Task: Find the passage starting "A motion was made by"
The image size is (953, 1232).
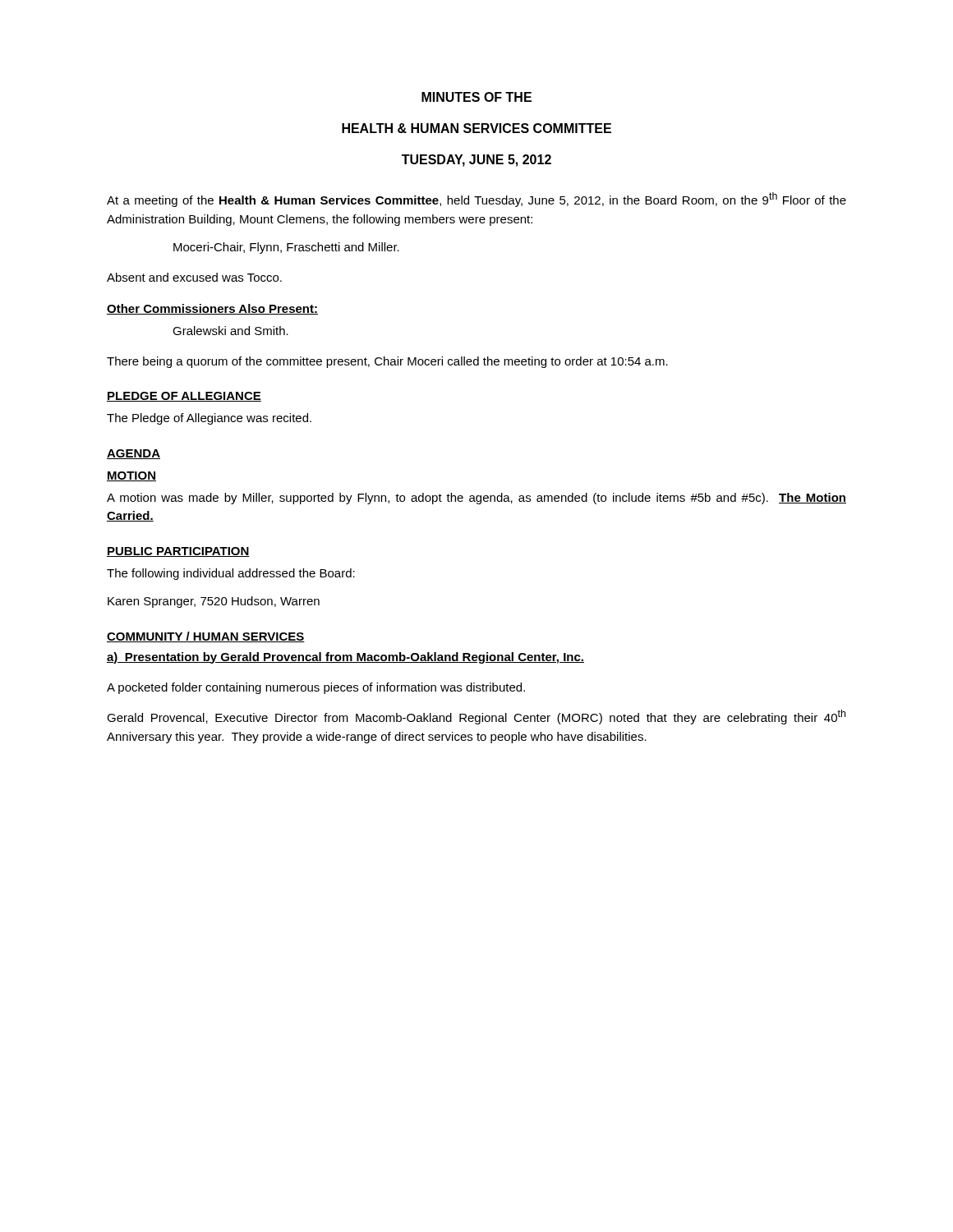Action: pos(476,507)
